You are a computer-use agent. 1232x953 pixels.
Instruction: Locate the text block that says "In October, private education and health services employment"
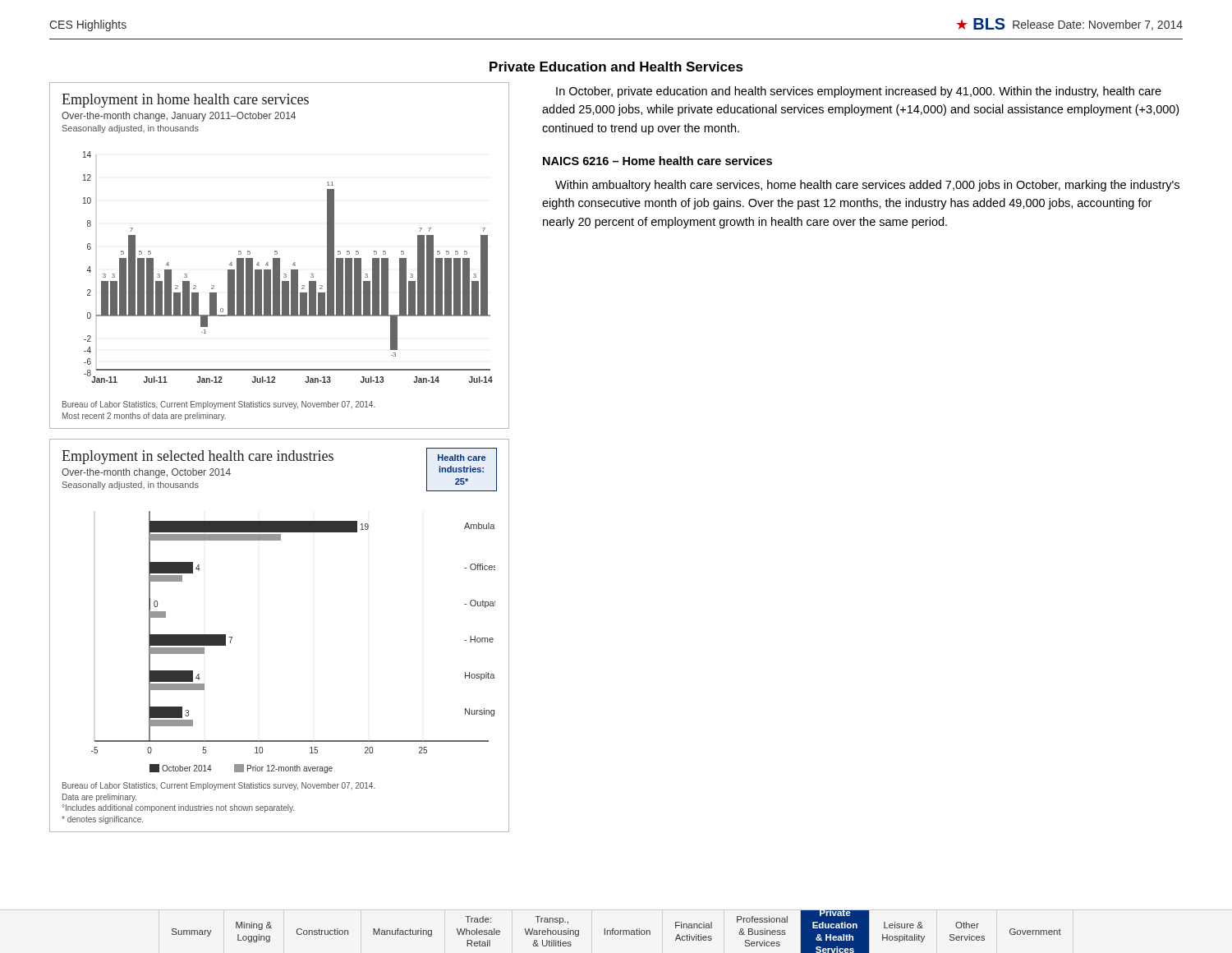(861, 110)
